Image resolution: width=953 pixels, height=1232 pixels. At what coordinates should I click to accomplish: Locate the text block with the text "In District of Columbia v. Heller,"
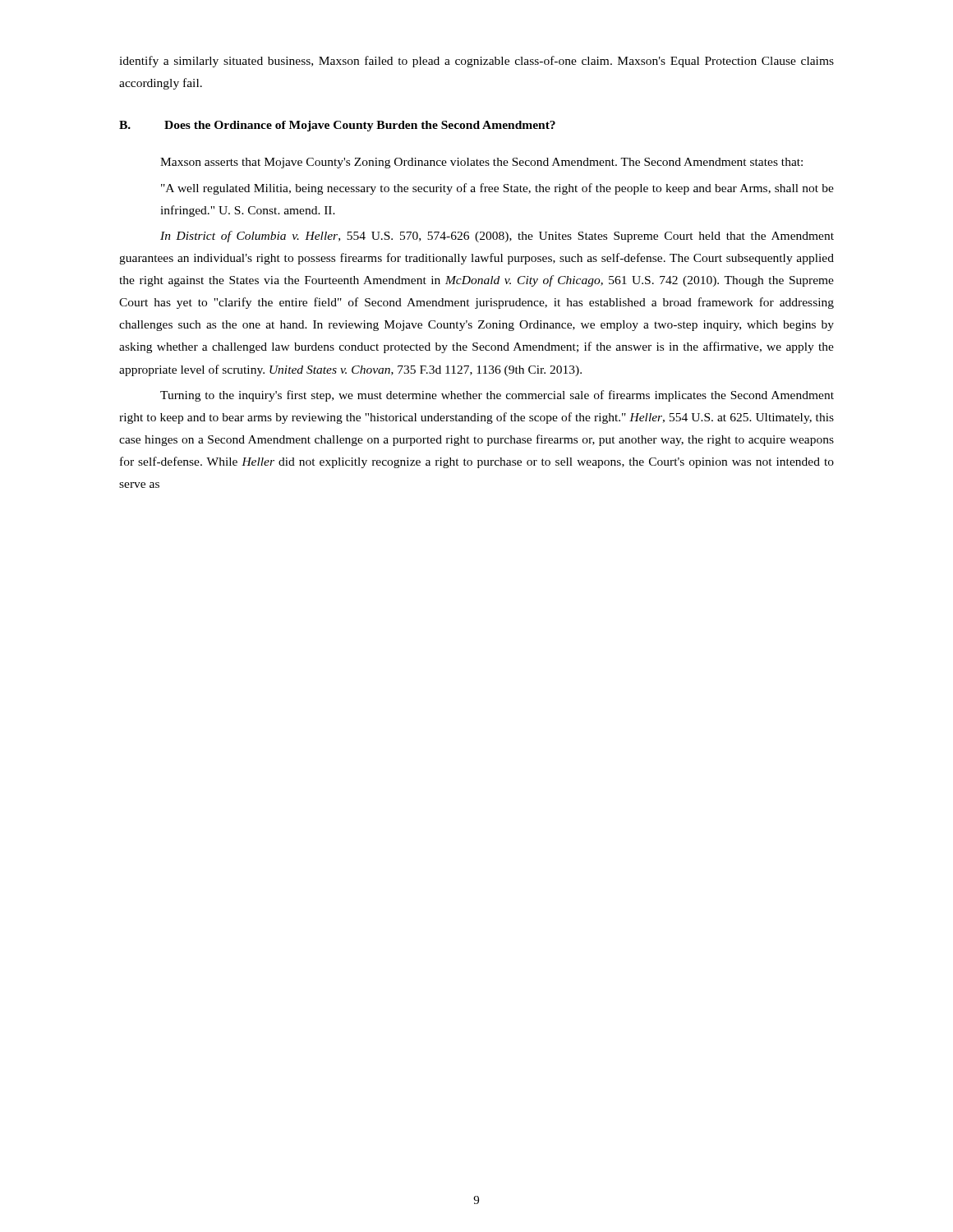tap(476, 302)
